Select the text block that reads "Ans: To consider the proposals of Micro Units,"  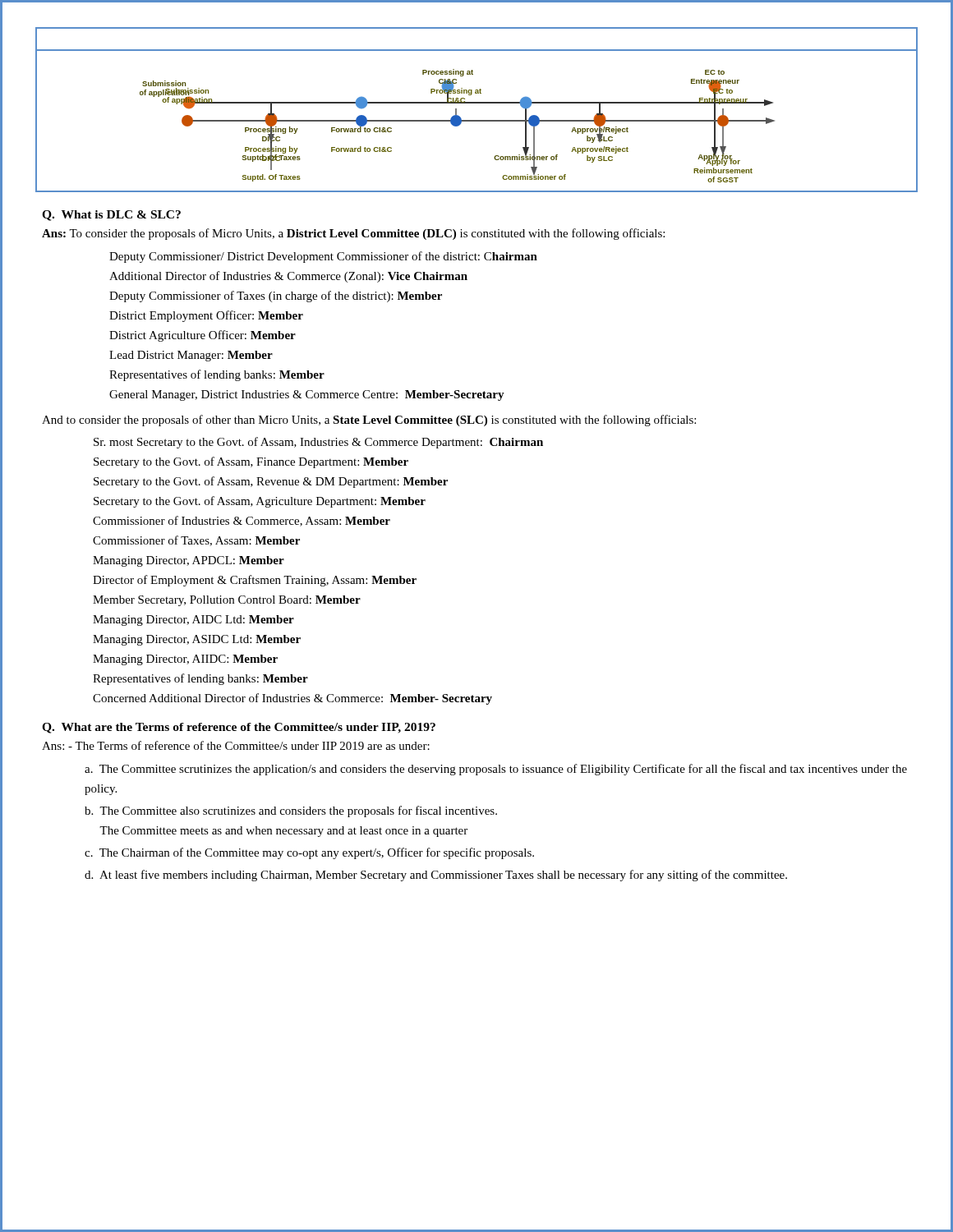[354, 233]
